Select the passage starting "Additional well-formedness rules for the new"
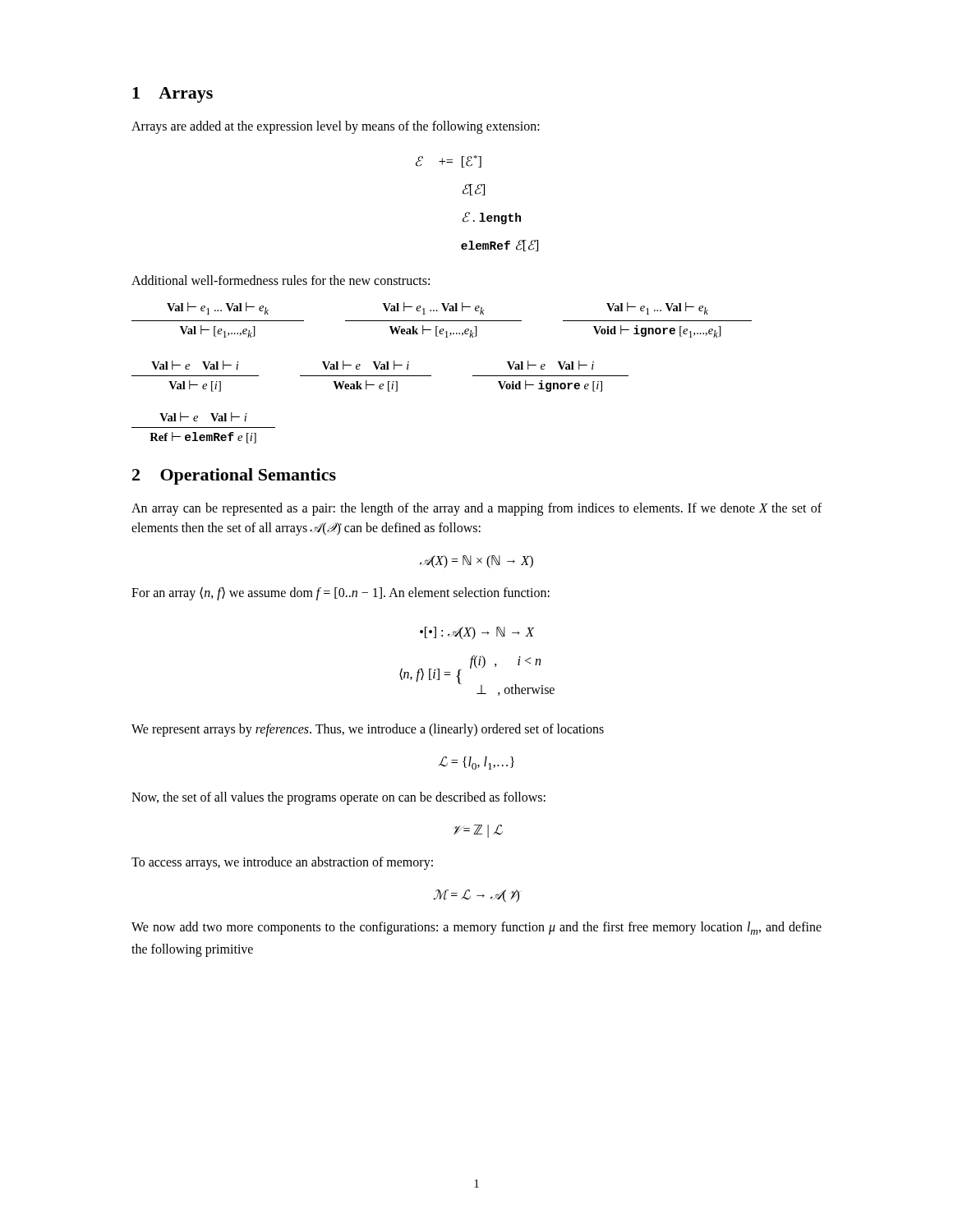Viewport: 953px width, 1232px height. point(281,280)
